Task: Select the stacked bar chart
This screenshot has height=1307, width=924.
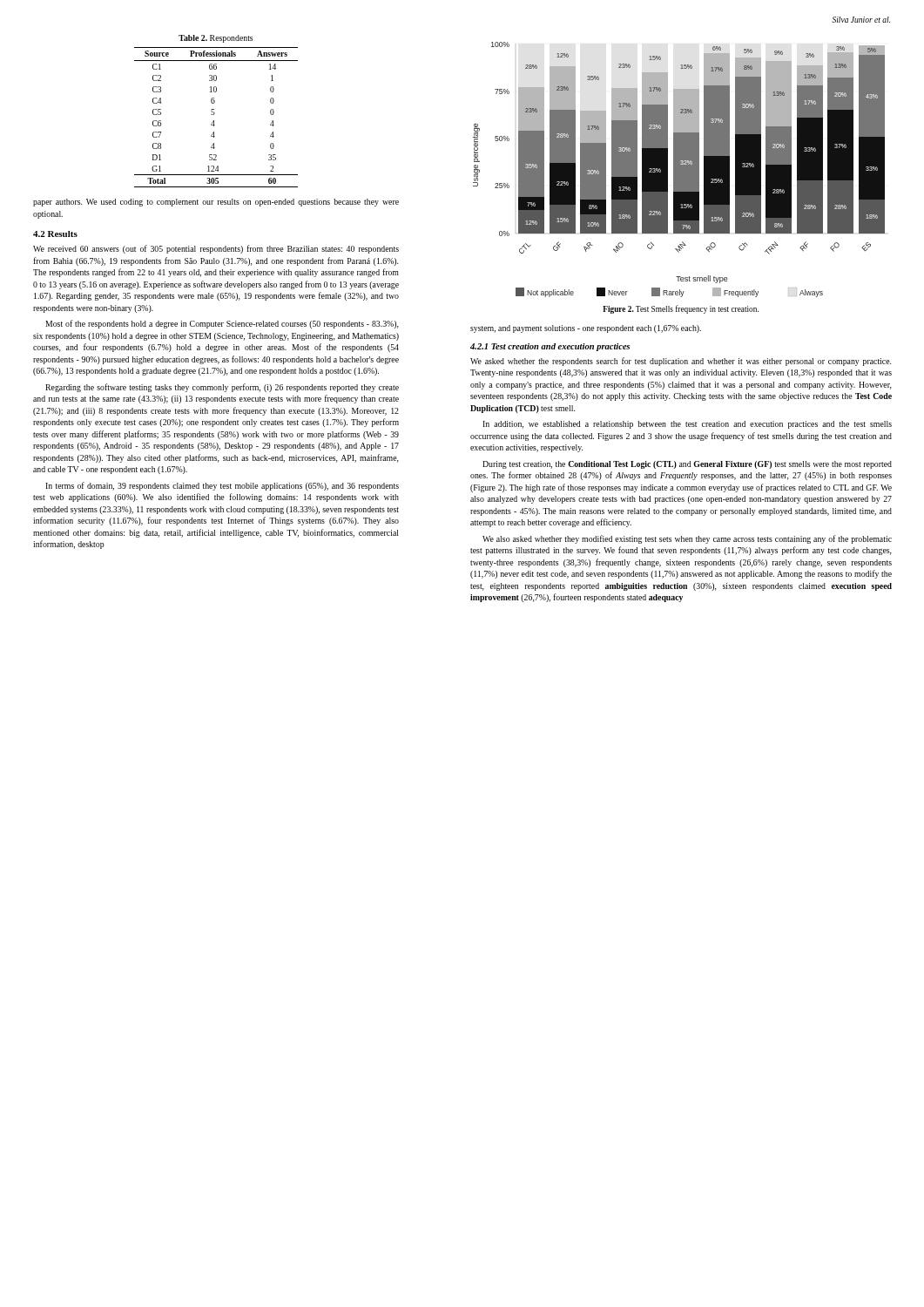Action: (681, 168)
